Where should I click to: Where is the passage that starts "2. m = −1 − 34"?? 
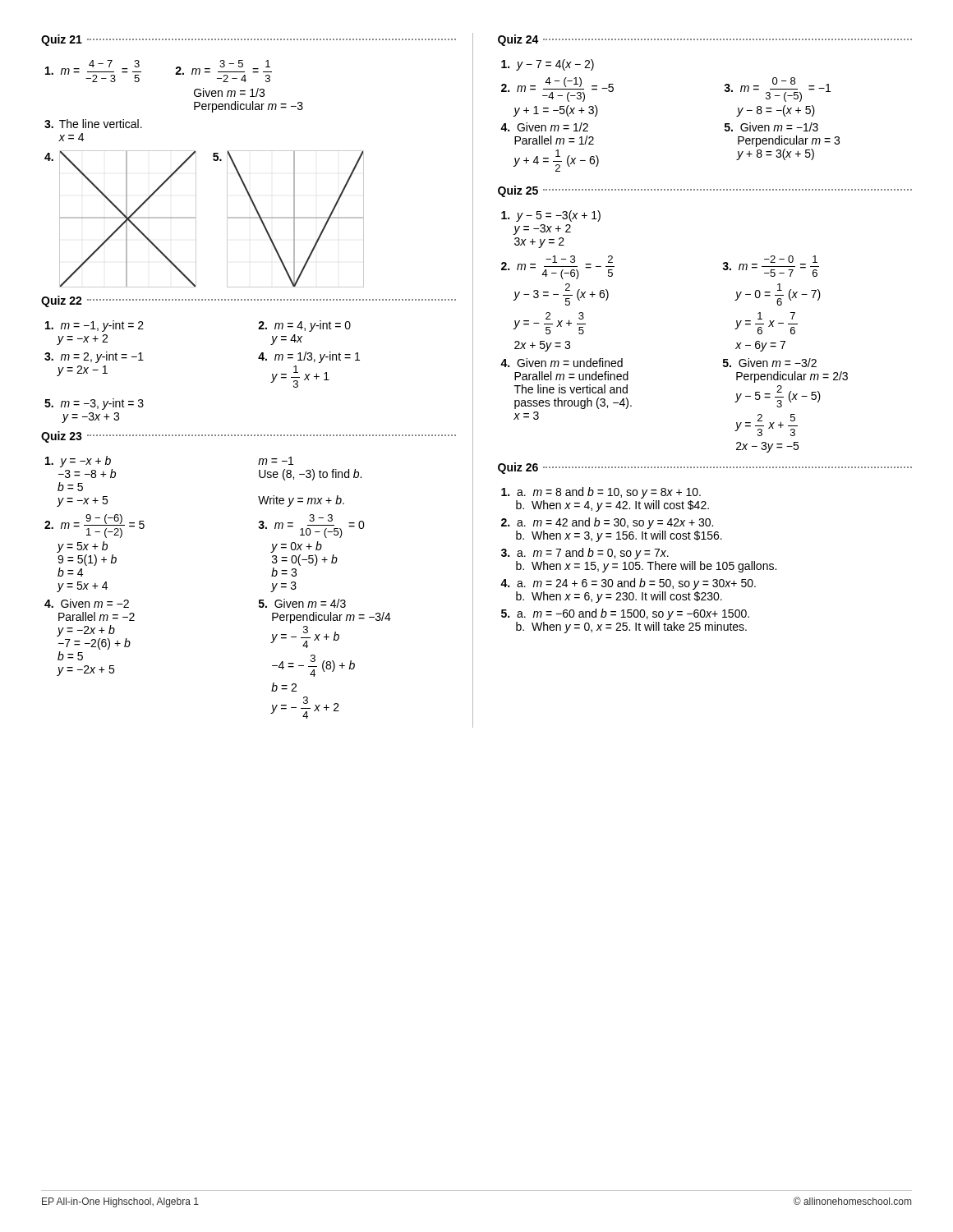pyautogui.click(x=558, y=302)
